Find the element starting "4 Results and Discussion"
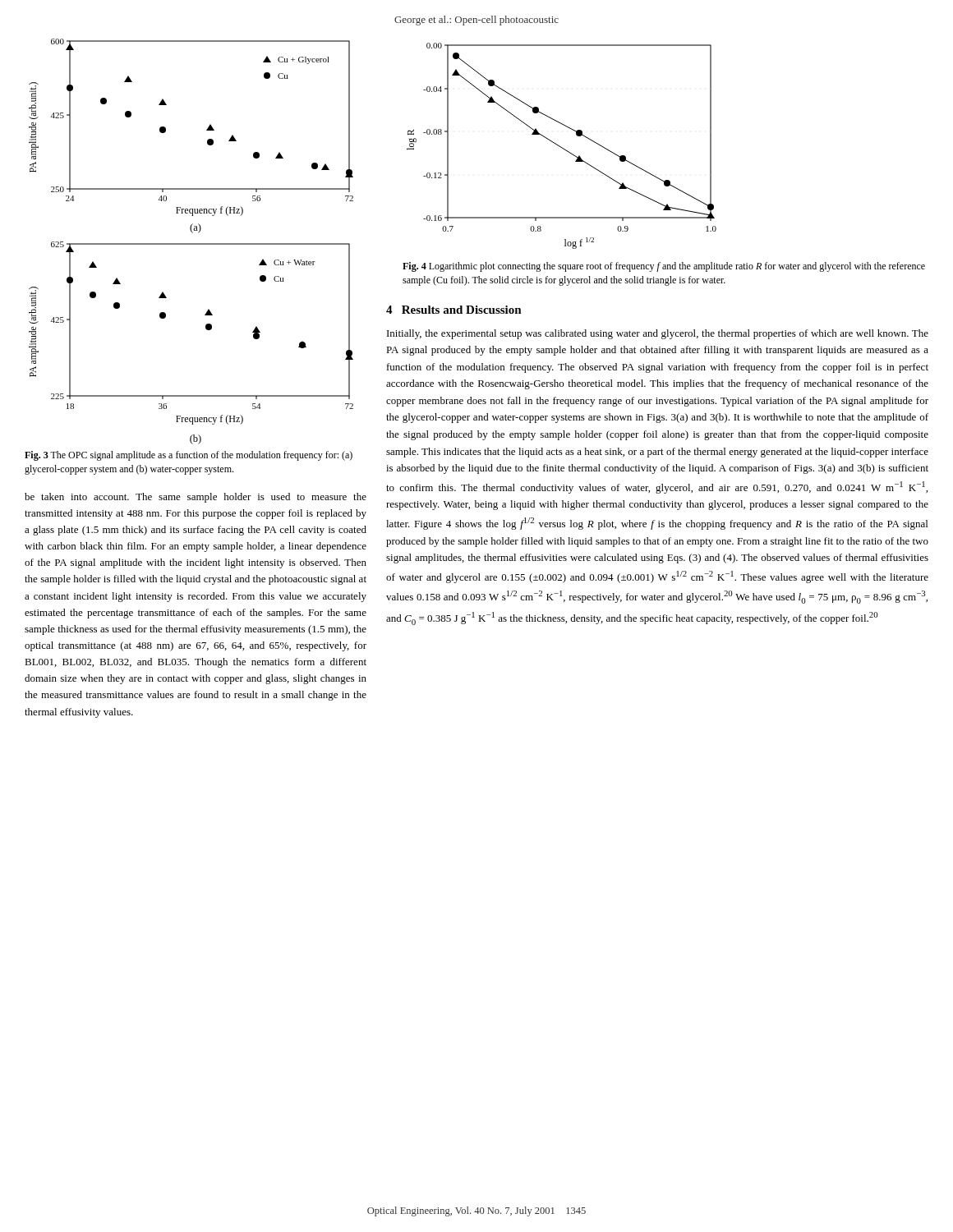Screen dimensions: 1232x953 pyautogui.click(x=454, y=309)
